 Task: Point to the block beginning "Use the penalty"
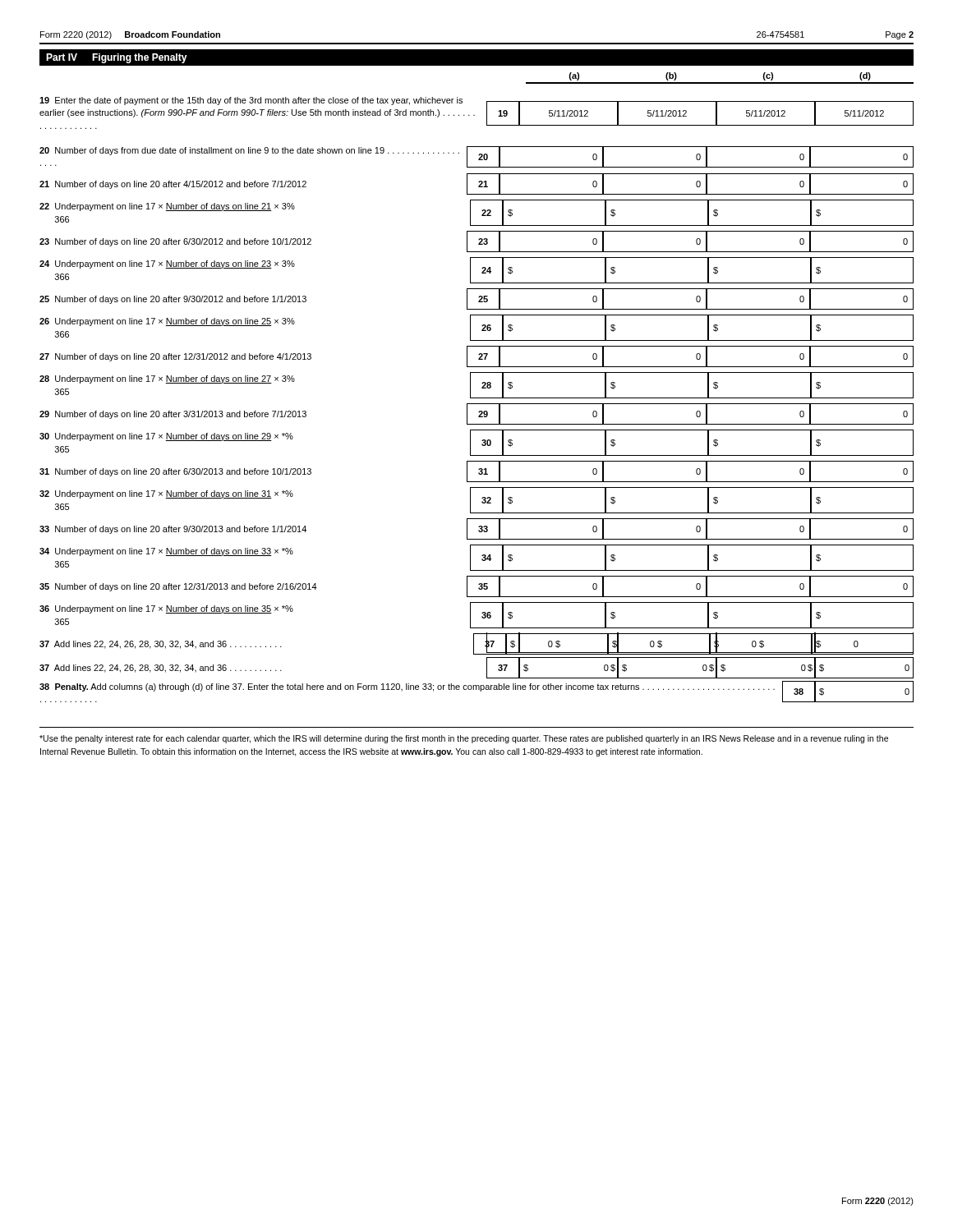(464, 745)
